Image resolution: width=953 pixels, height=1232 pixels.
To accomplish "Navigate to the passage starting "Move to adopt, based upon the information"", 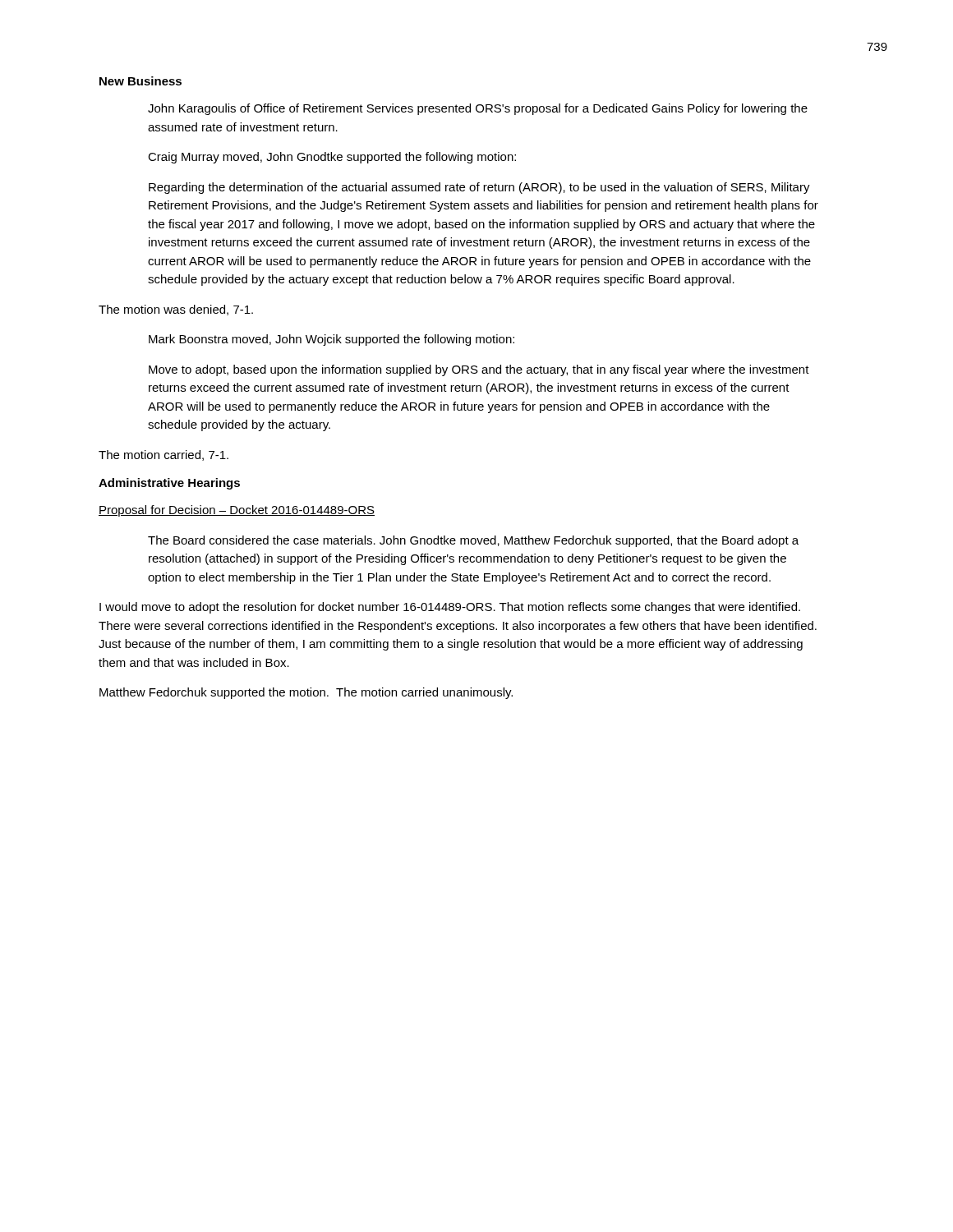I will (x=478, y=397).
